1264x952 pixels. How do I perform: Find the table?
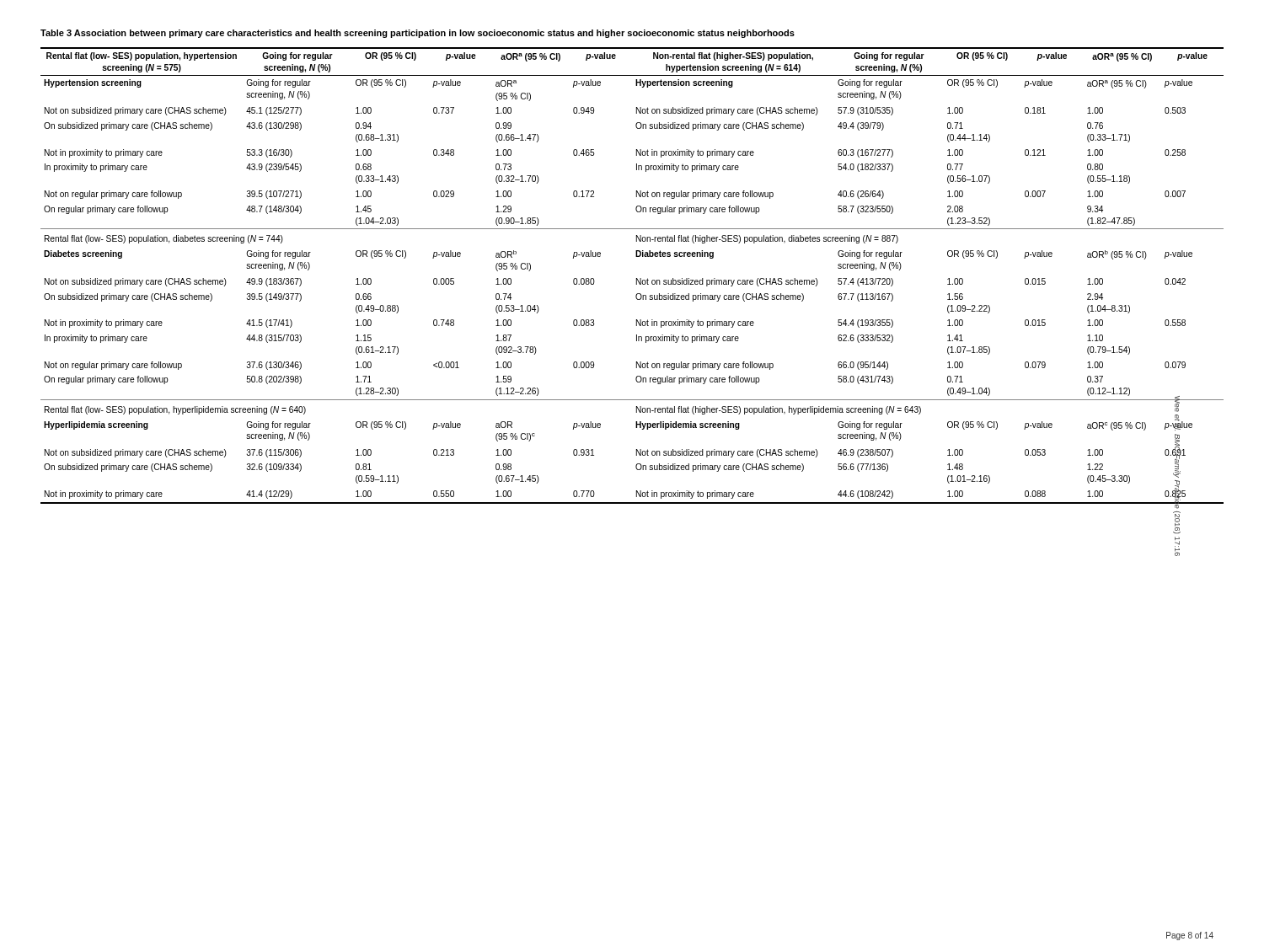632,275
